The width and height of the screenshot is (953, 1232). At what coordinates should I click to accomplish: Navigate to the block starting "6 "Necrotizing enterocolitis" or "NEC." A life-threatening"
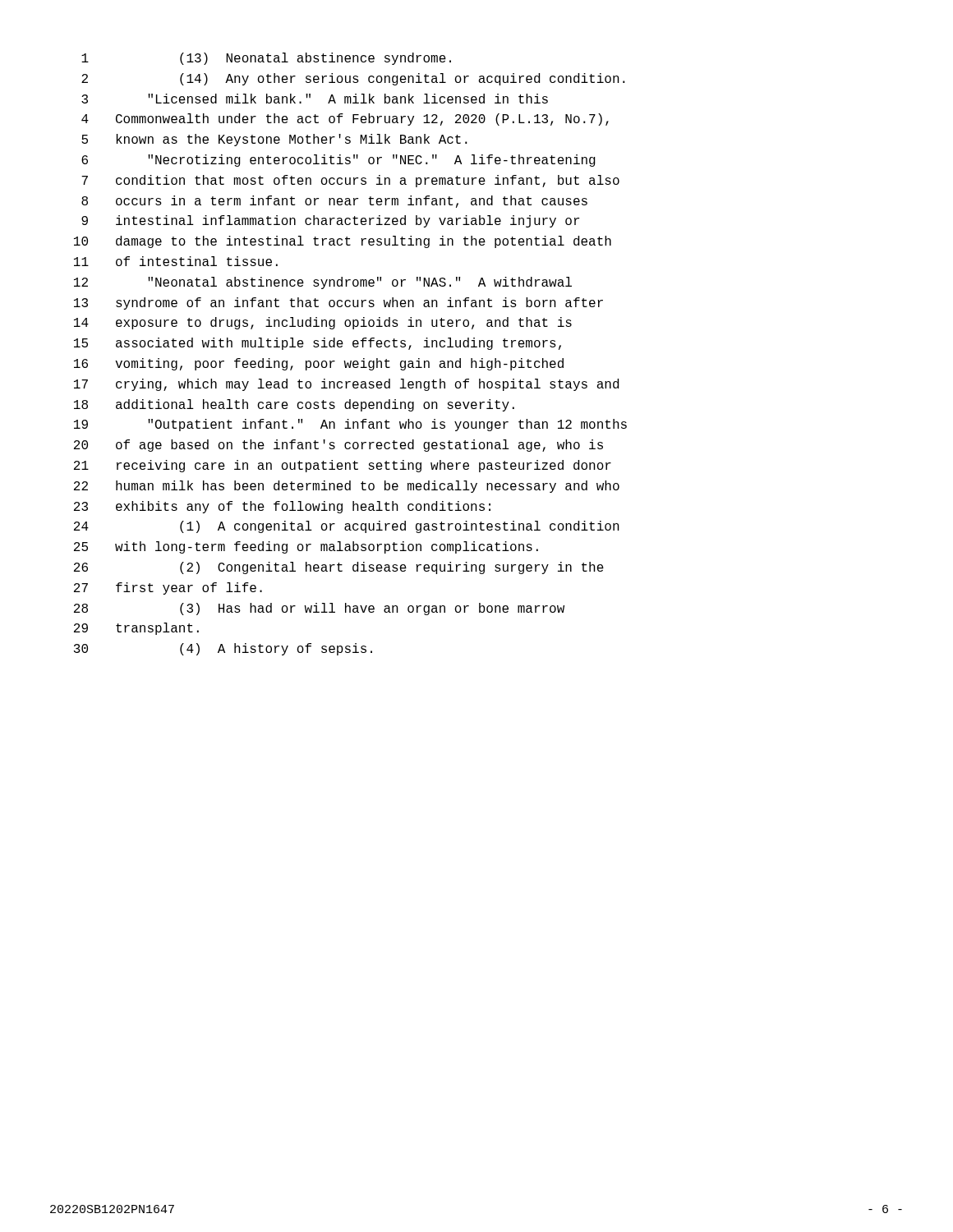pos(476,161)
